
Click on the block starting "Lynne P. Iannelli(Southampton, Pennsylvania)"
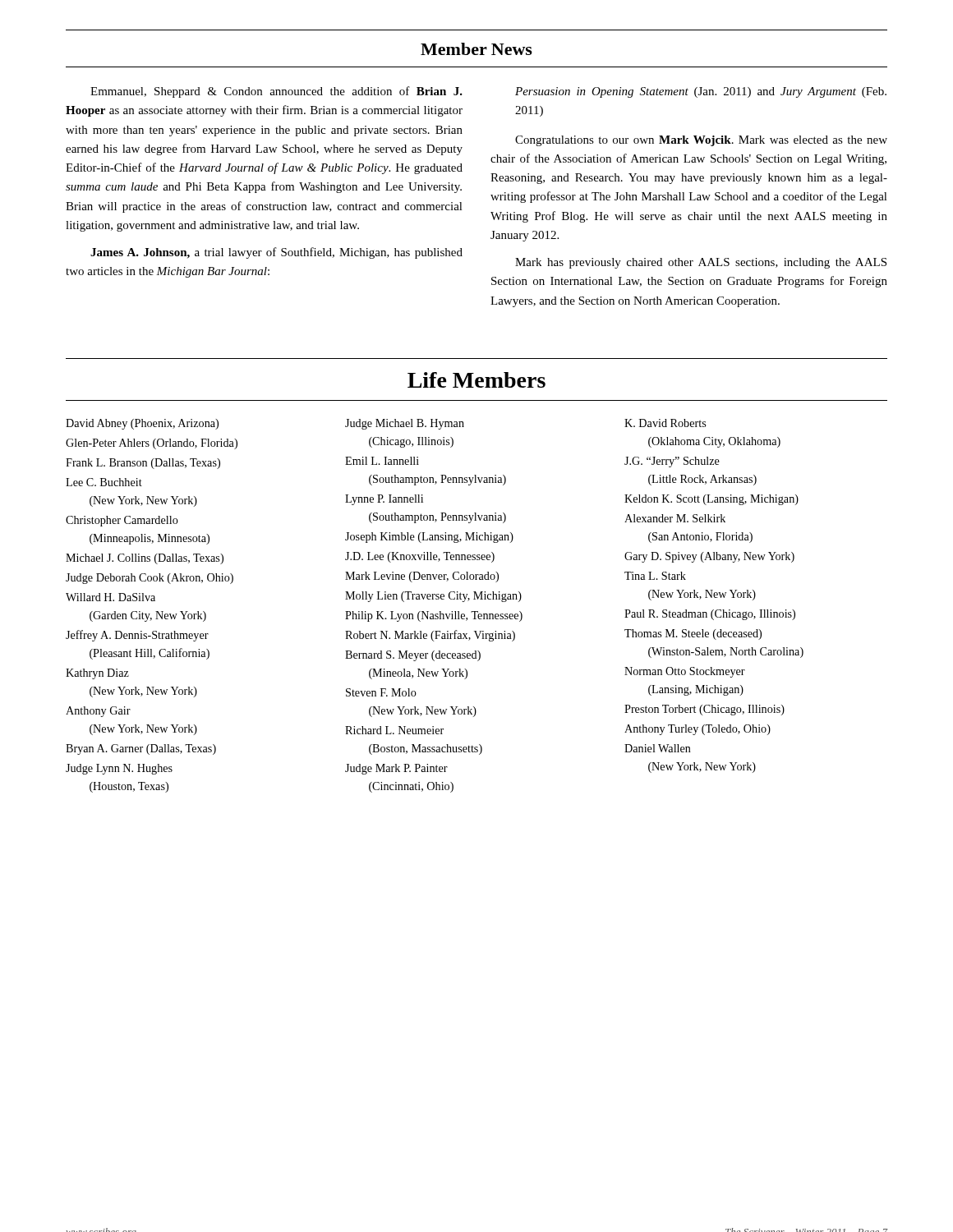click(x=476, y=509)
